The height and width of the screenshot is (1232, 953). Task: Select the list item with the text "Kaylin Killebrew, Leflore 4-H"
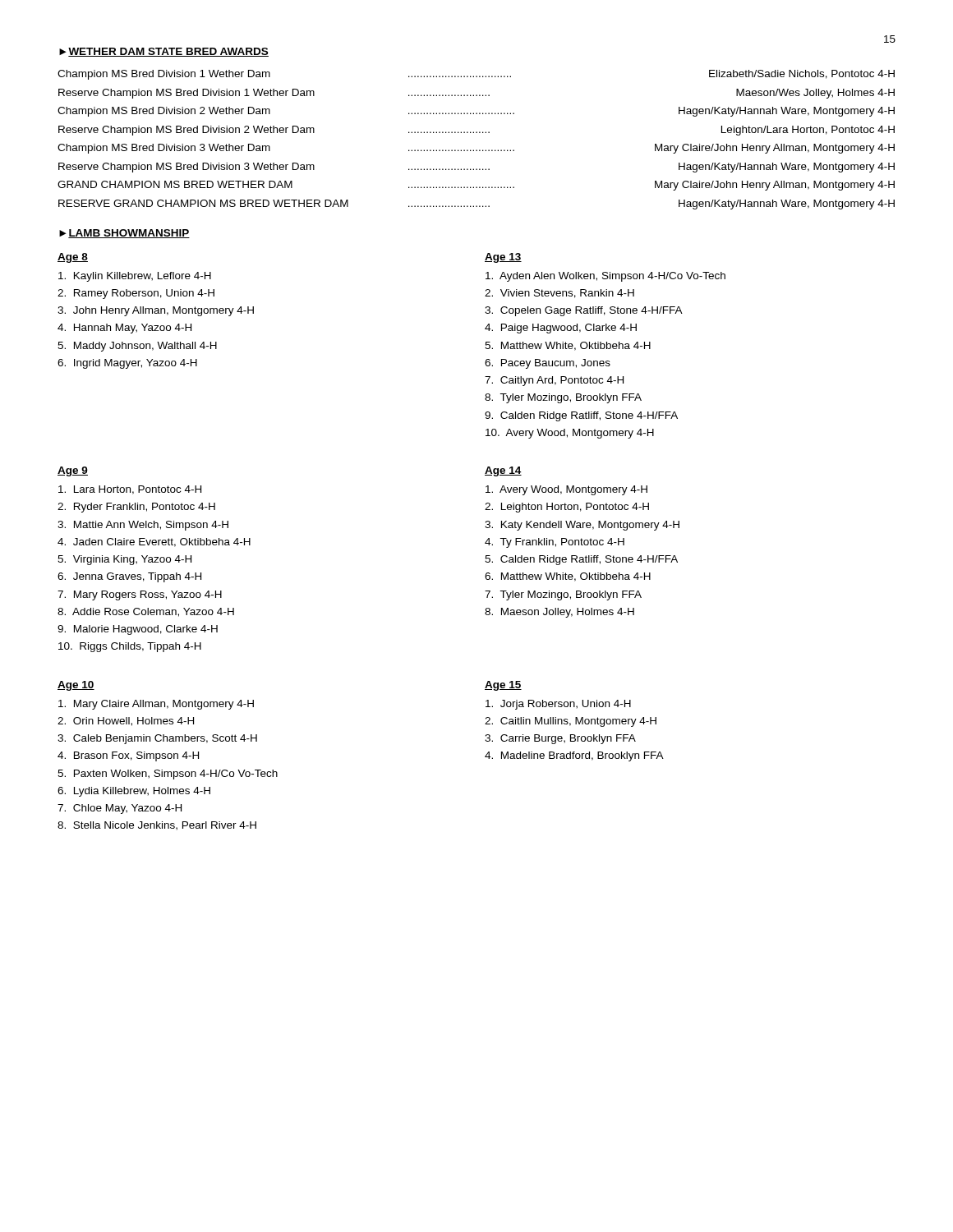[x=135, y=275]
